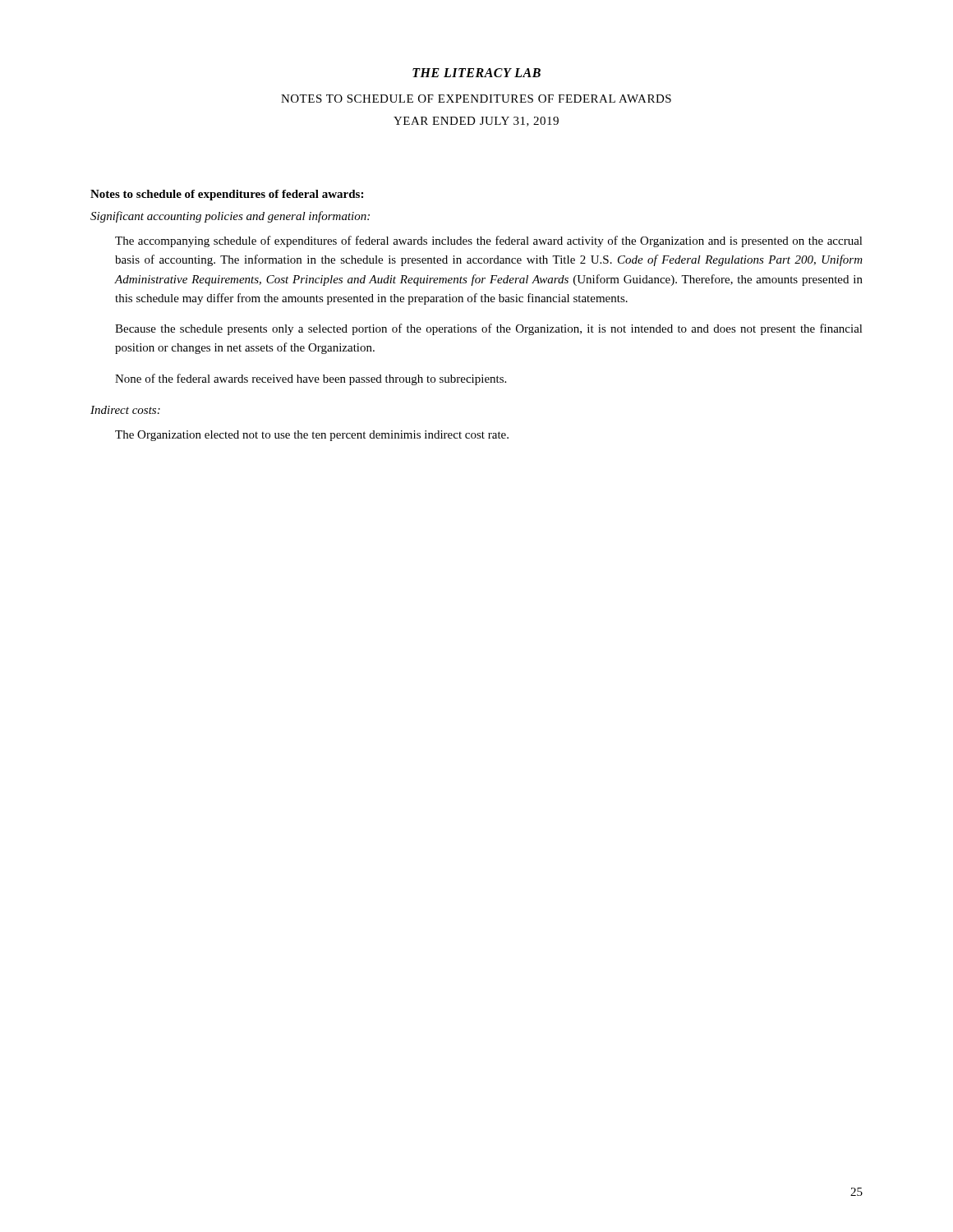Locate the text block starting "Because the schedule presents"
The image size is (953, 1232).
[x=489, y=338]
